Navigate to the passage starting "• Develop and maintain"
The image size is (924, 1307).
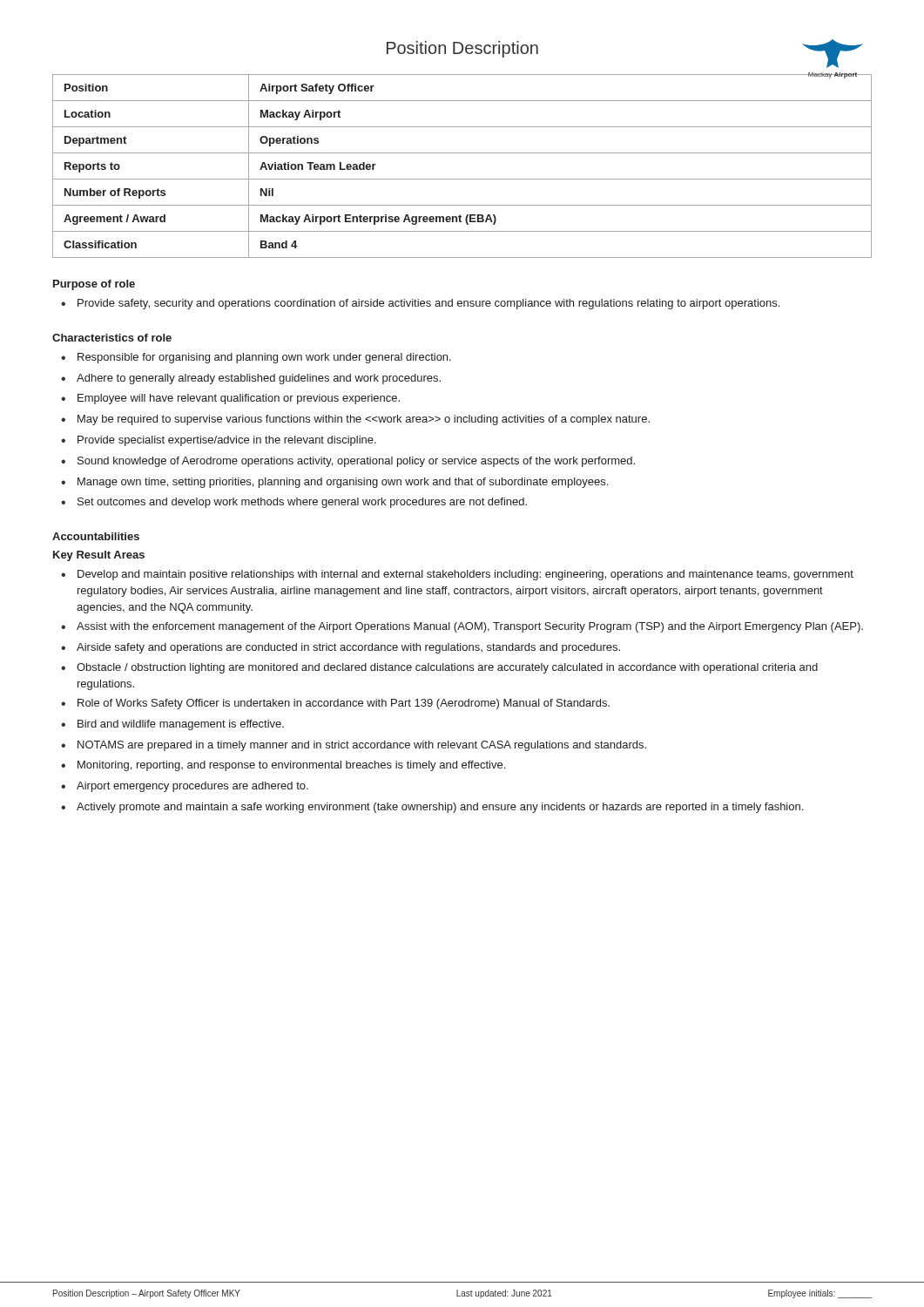tap(466, 591)
